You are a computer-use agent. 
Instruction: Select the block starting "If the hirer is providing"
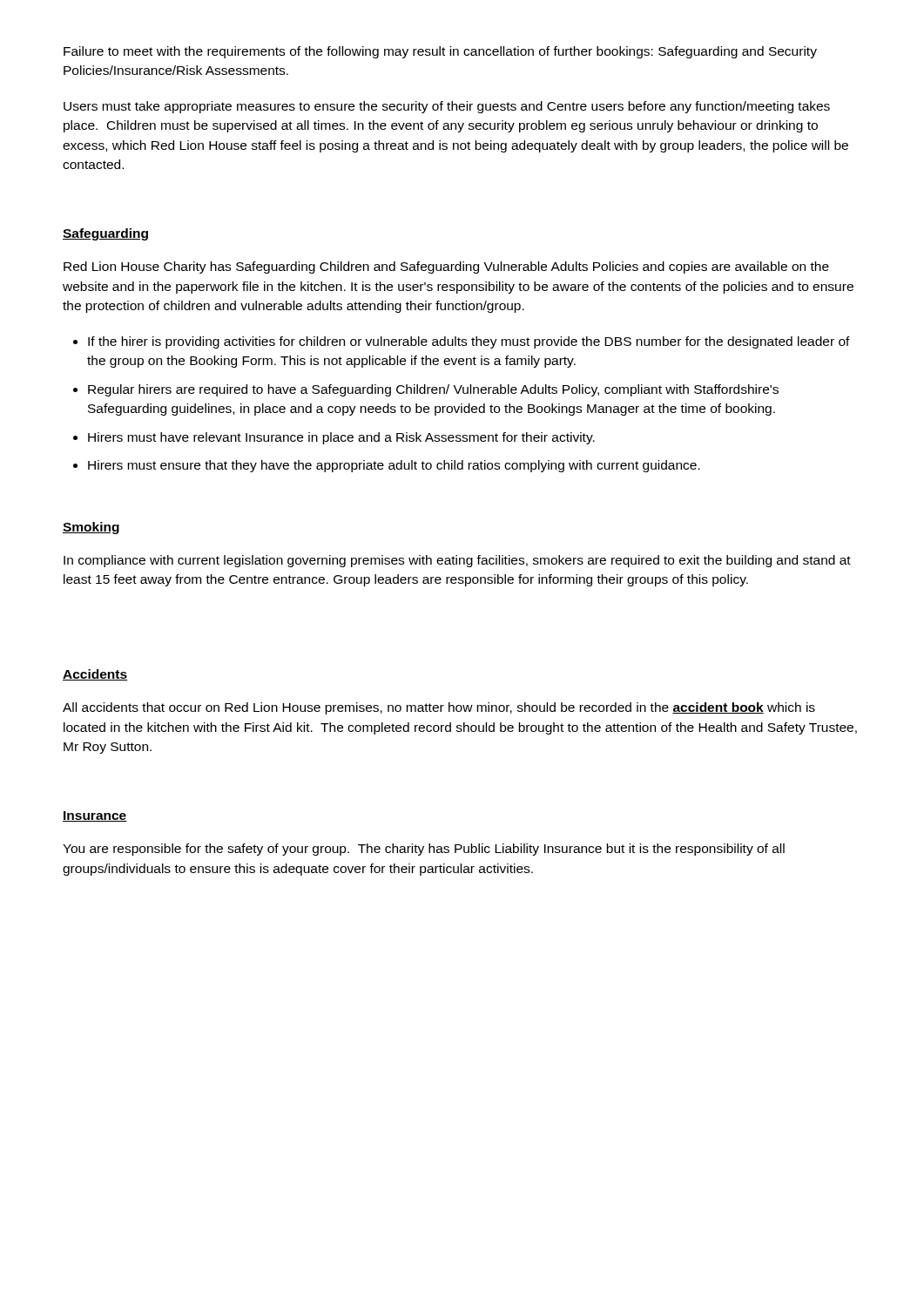tap(468, 351)
